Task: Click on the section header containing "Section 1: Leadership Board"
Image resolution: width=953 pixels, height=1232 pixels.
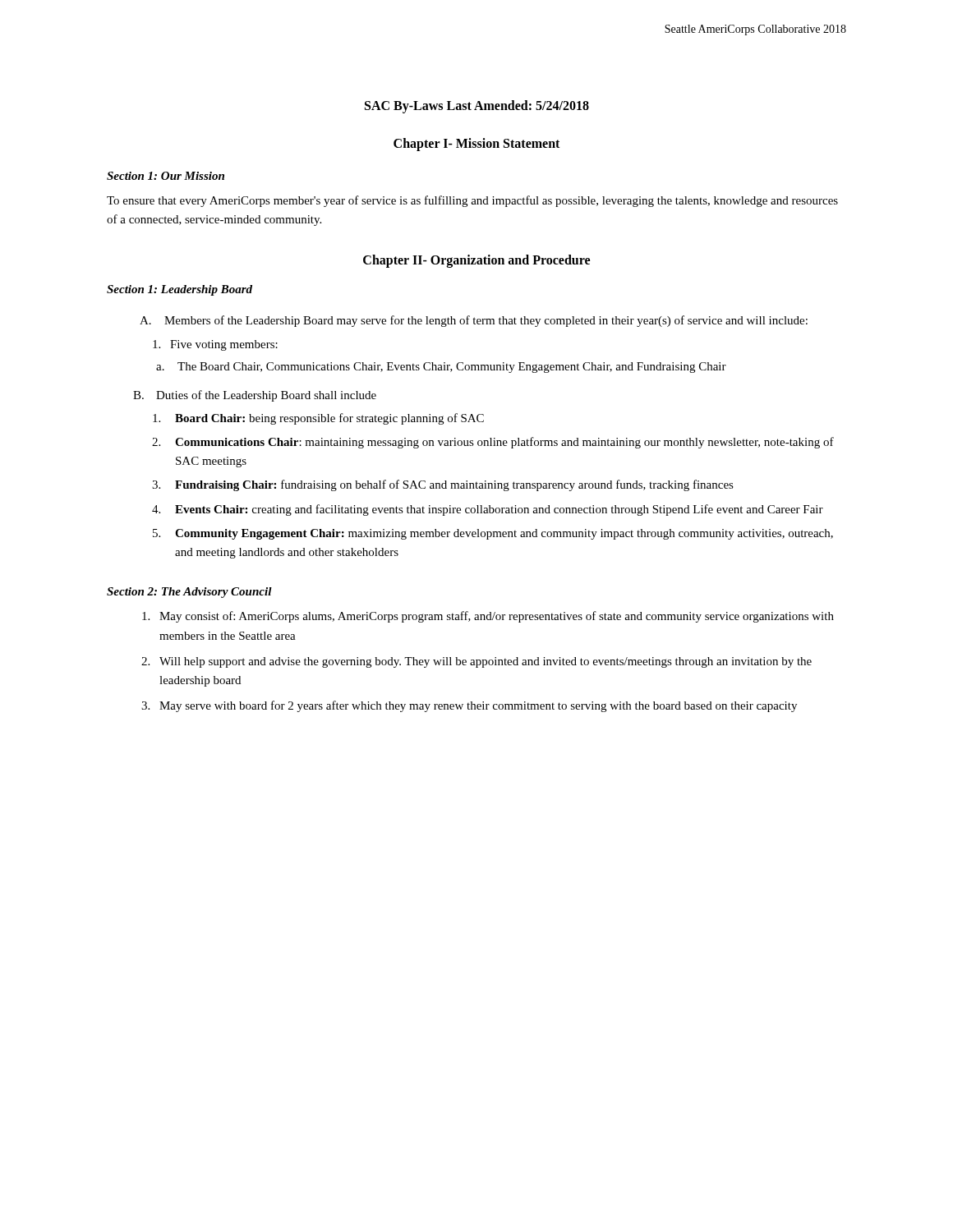Action: pyautogui.click(x=180, y=289)
